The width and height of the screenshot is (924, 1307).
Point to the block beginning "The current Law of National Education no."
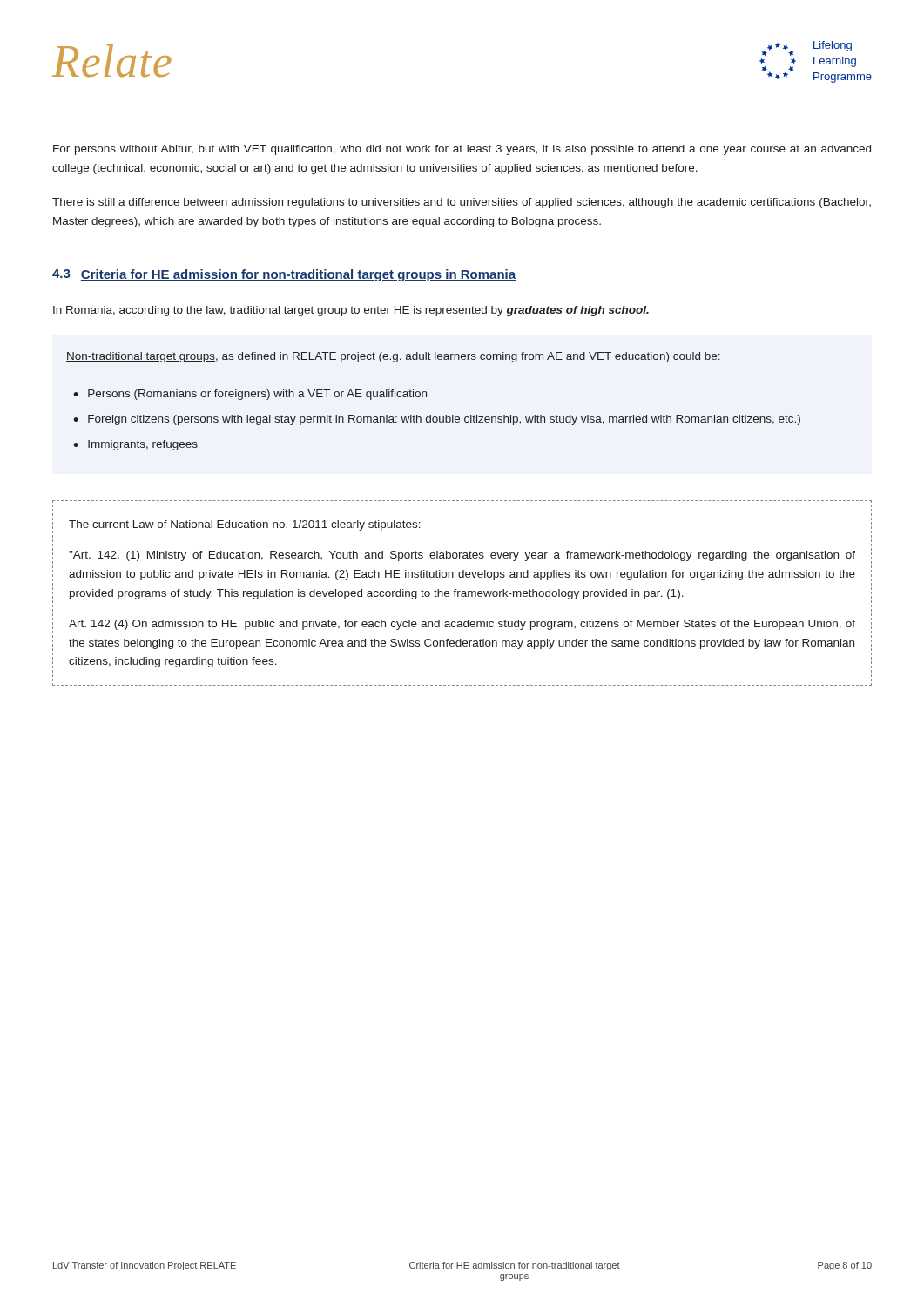(x=462, y=593)
